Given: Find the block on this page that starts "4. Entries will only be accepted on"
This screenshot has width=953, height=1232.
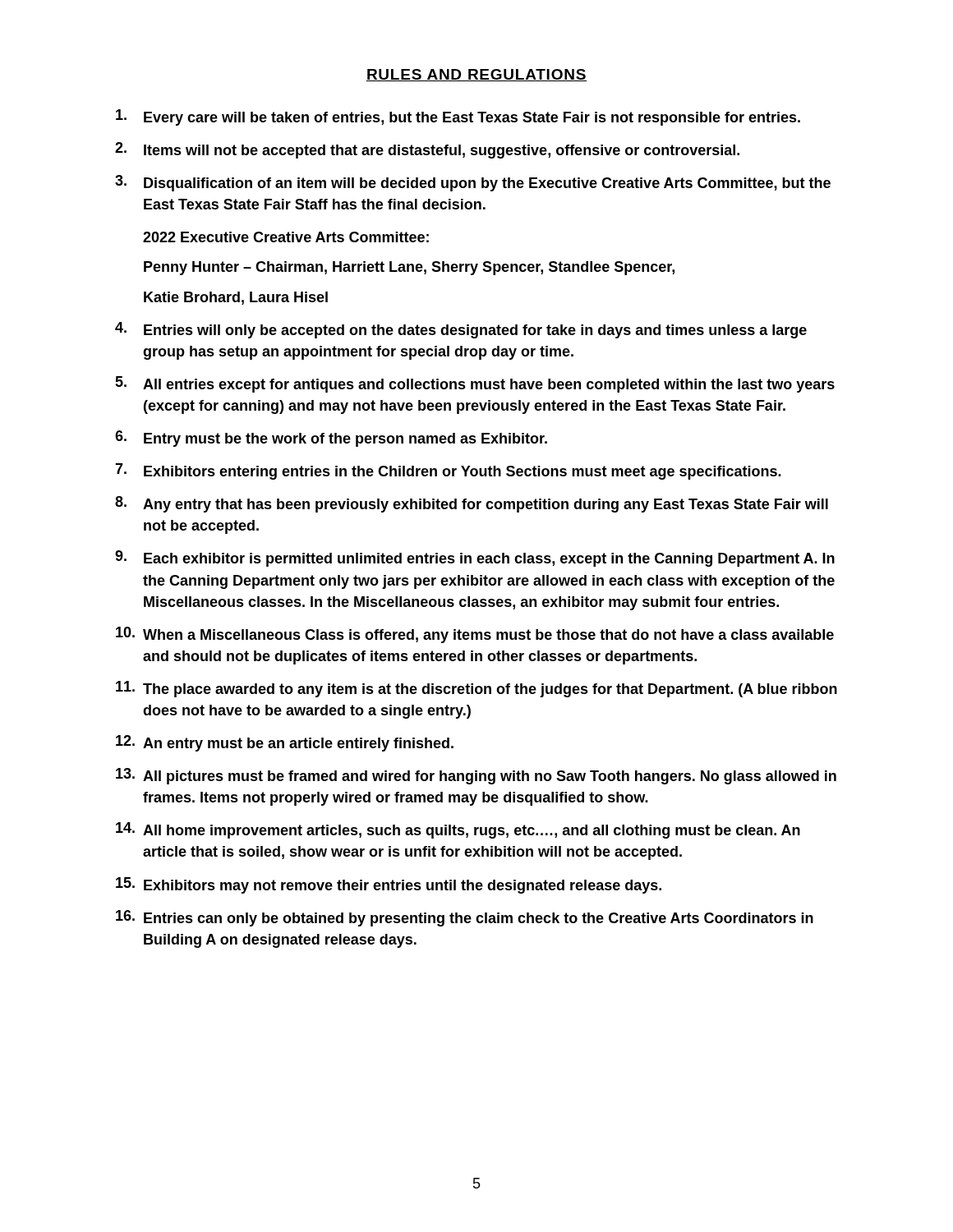Looking at the screenshot, I should (476, 341).
